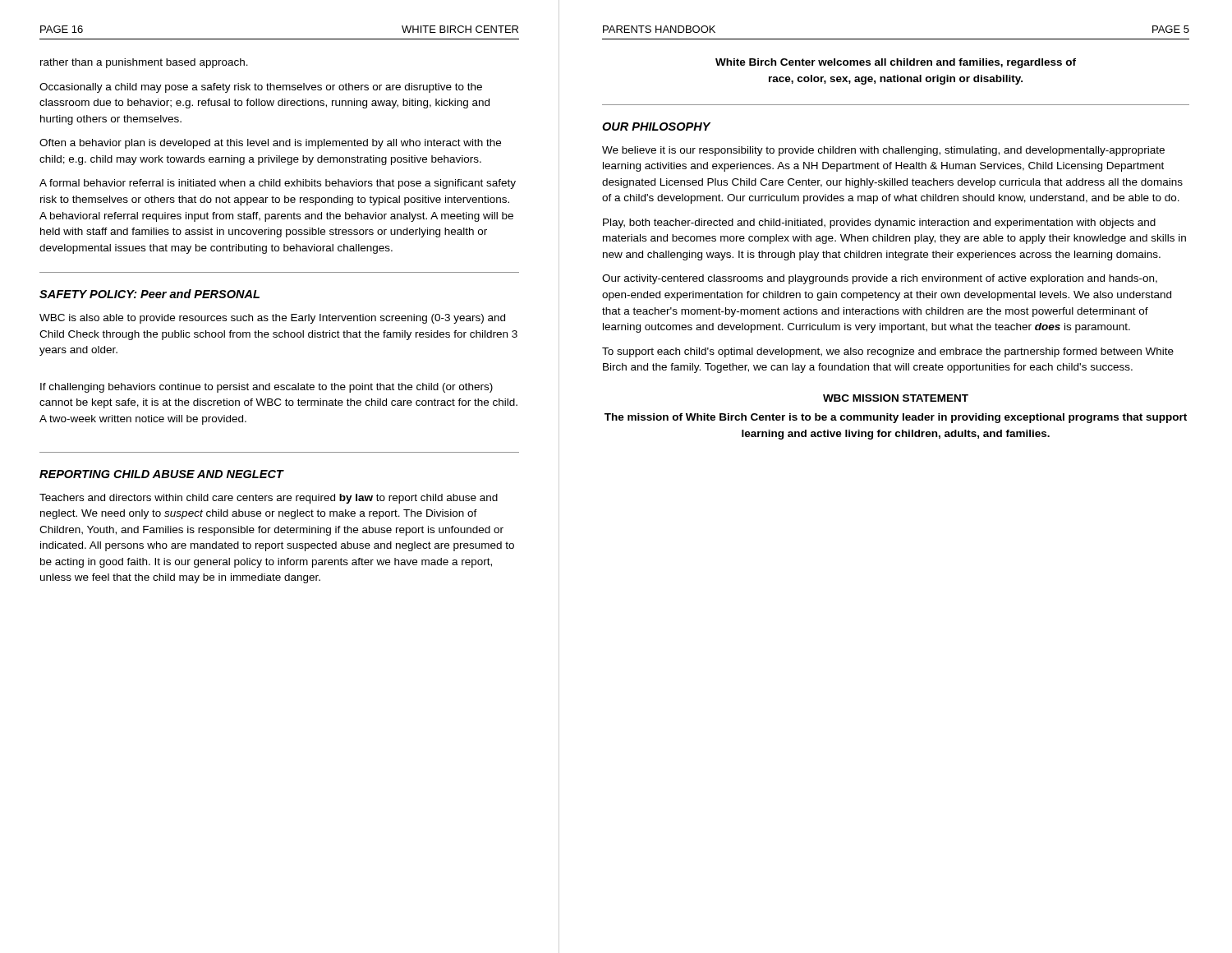Select the text block that reads "Our activity-centered classrooms and"

coord(896,303)
